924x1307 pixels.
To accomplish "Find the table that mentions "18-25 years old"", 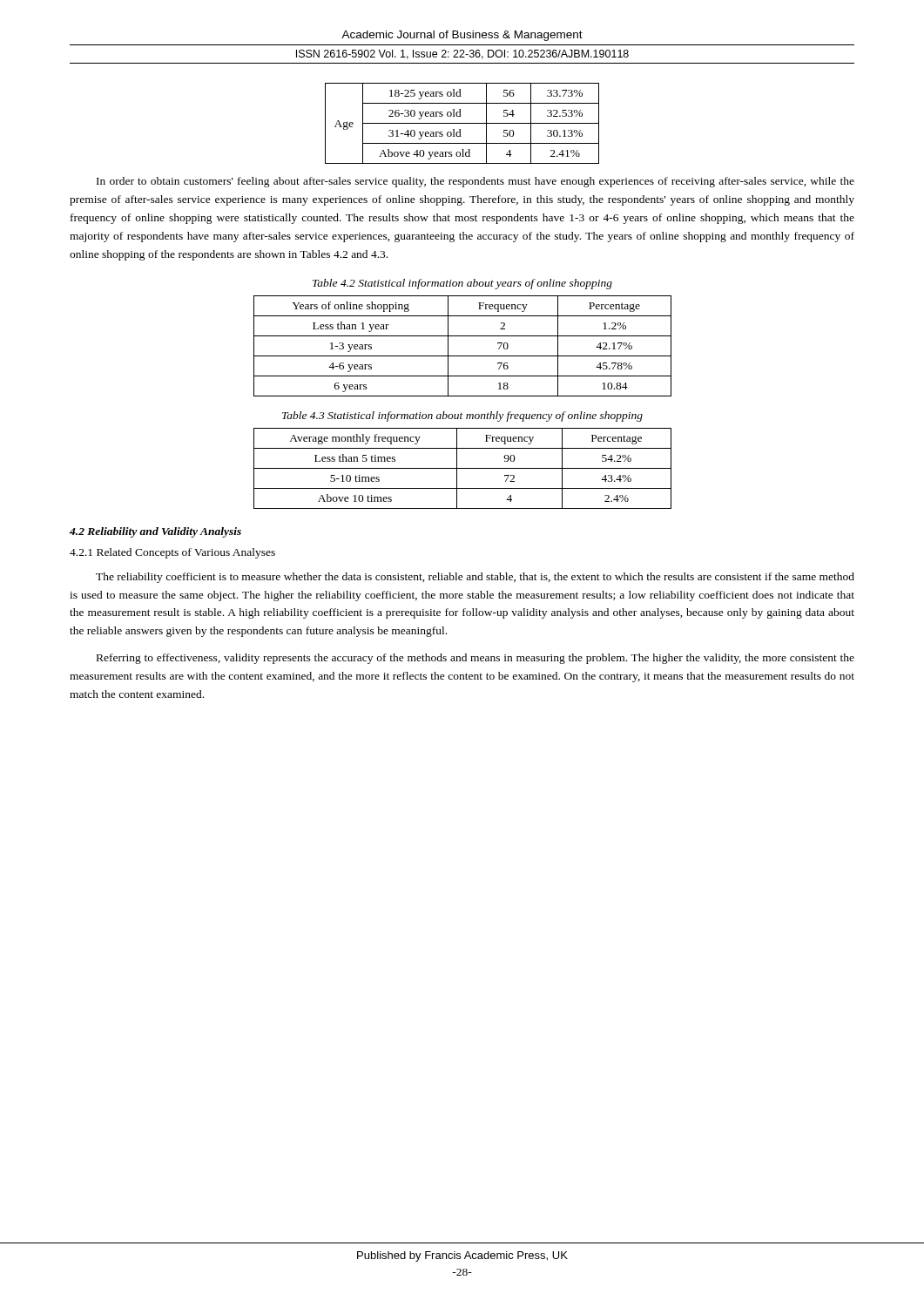I will 462,123.
